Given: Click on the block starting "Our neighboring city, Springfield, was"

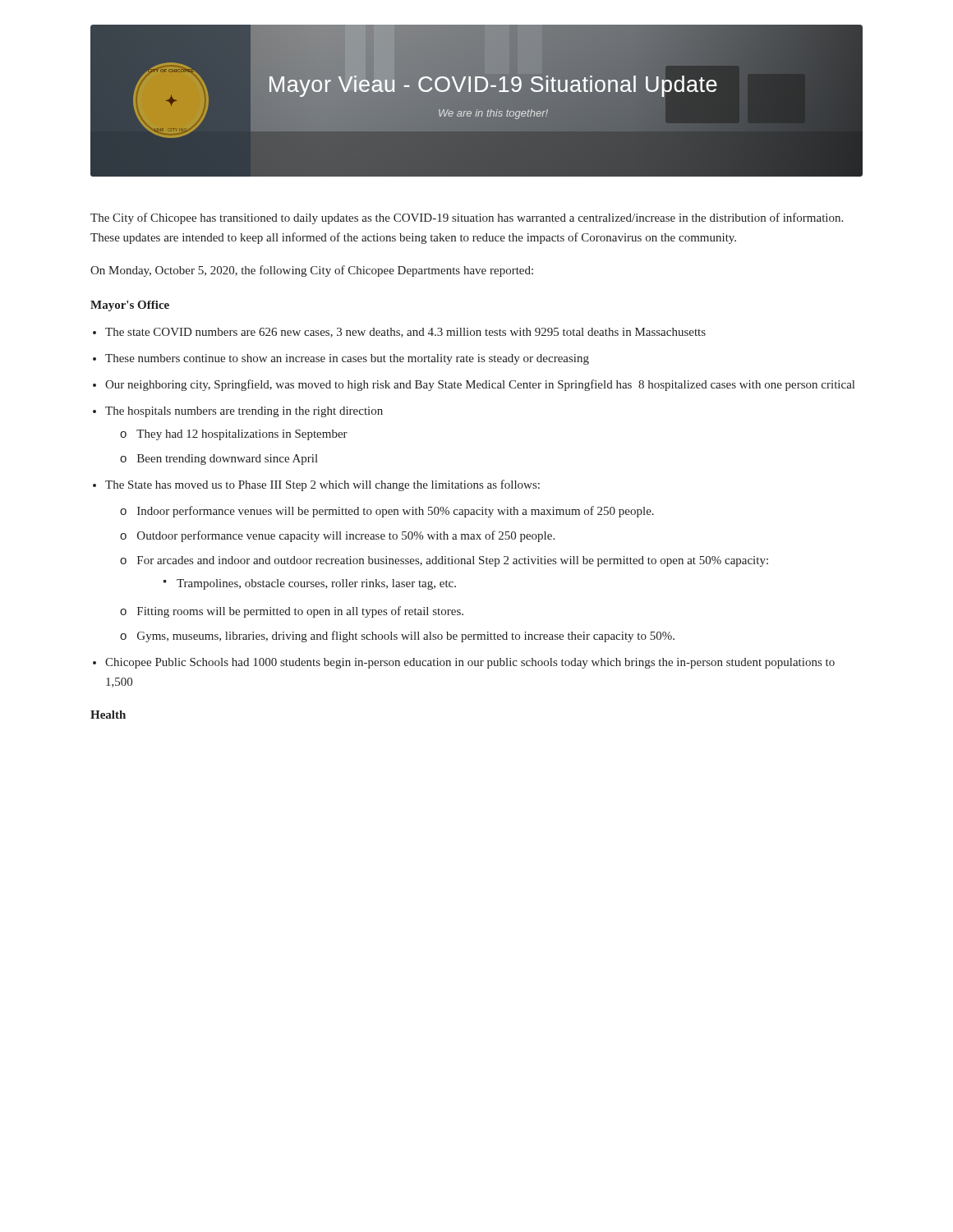Looking at the screenshot, I should click(480, 384).
